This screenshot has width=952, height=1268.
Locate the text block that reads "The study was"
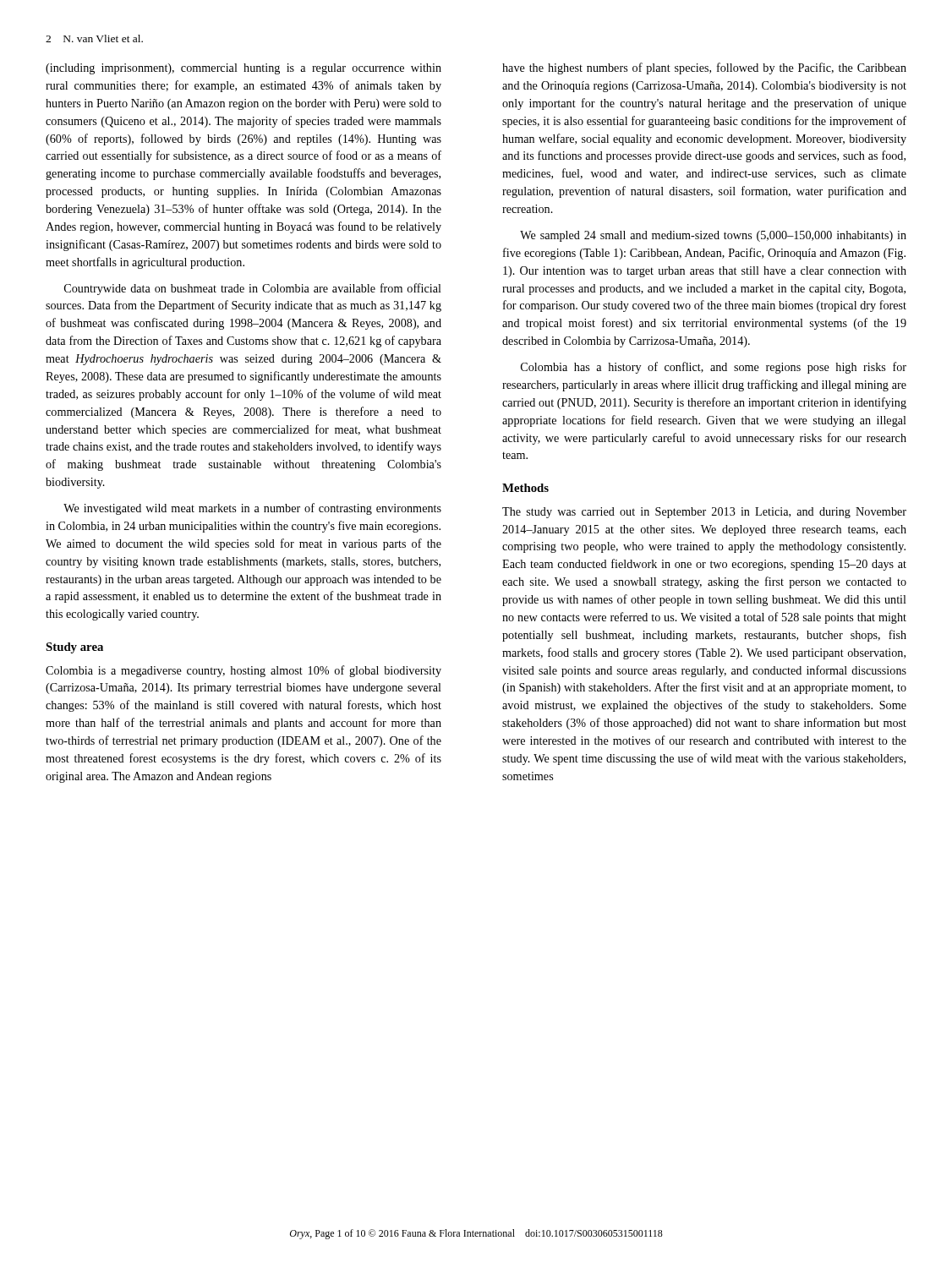pyautogui.click(x=704, y=644)
